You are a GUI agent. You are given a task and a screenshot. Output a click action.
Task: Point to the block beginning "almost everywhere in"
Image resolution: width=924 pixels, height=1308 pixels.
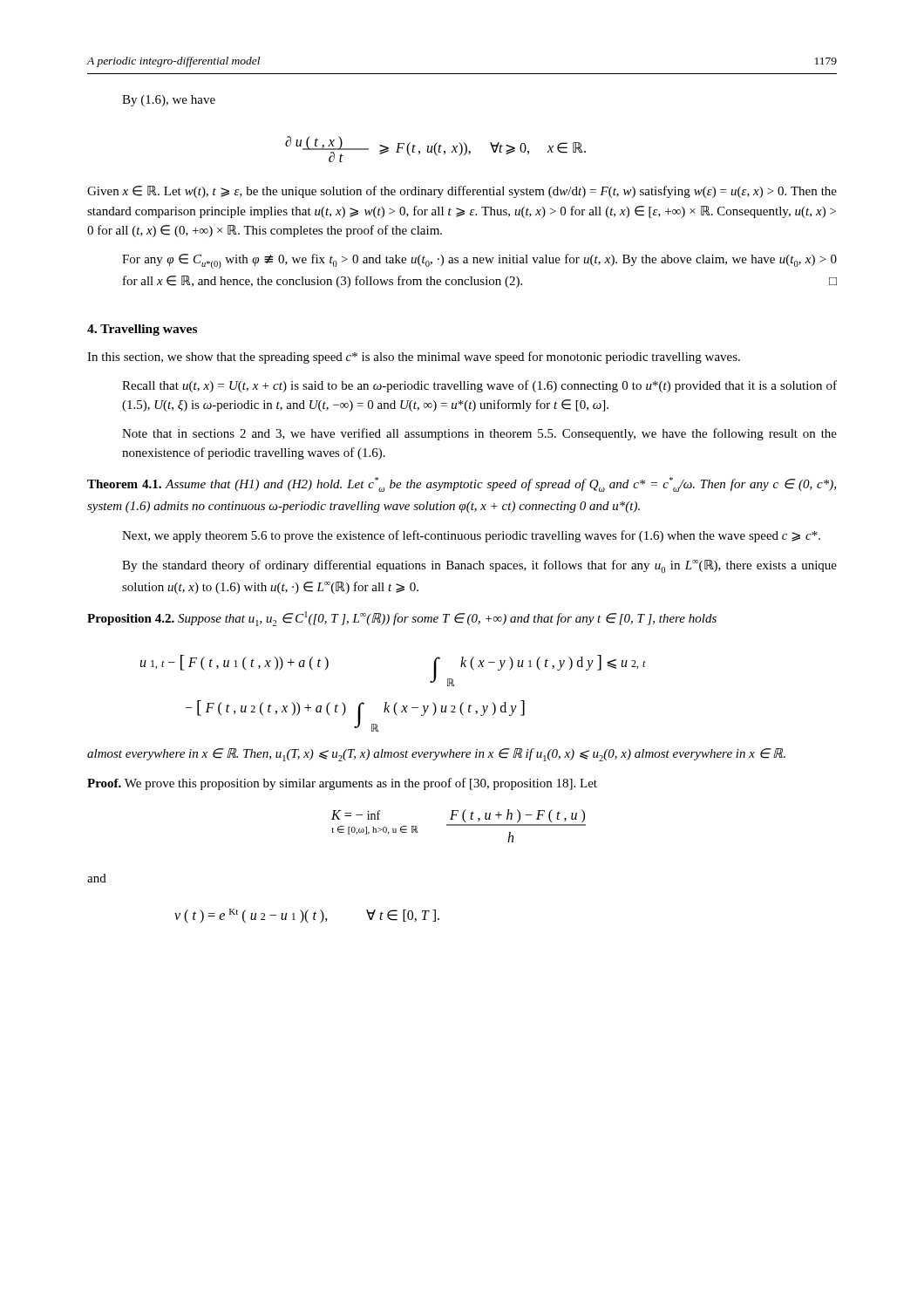tap(462, 754)
